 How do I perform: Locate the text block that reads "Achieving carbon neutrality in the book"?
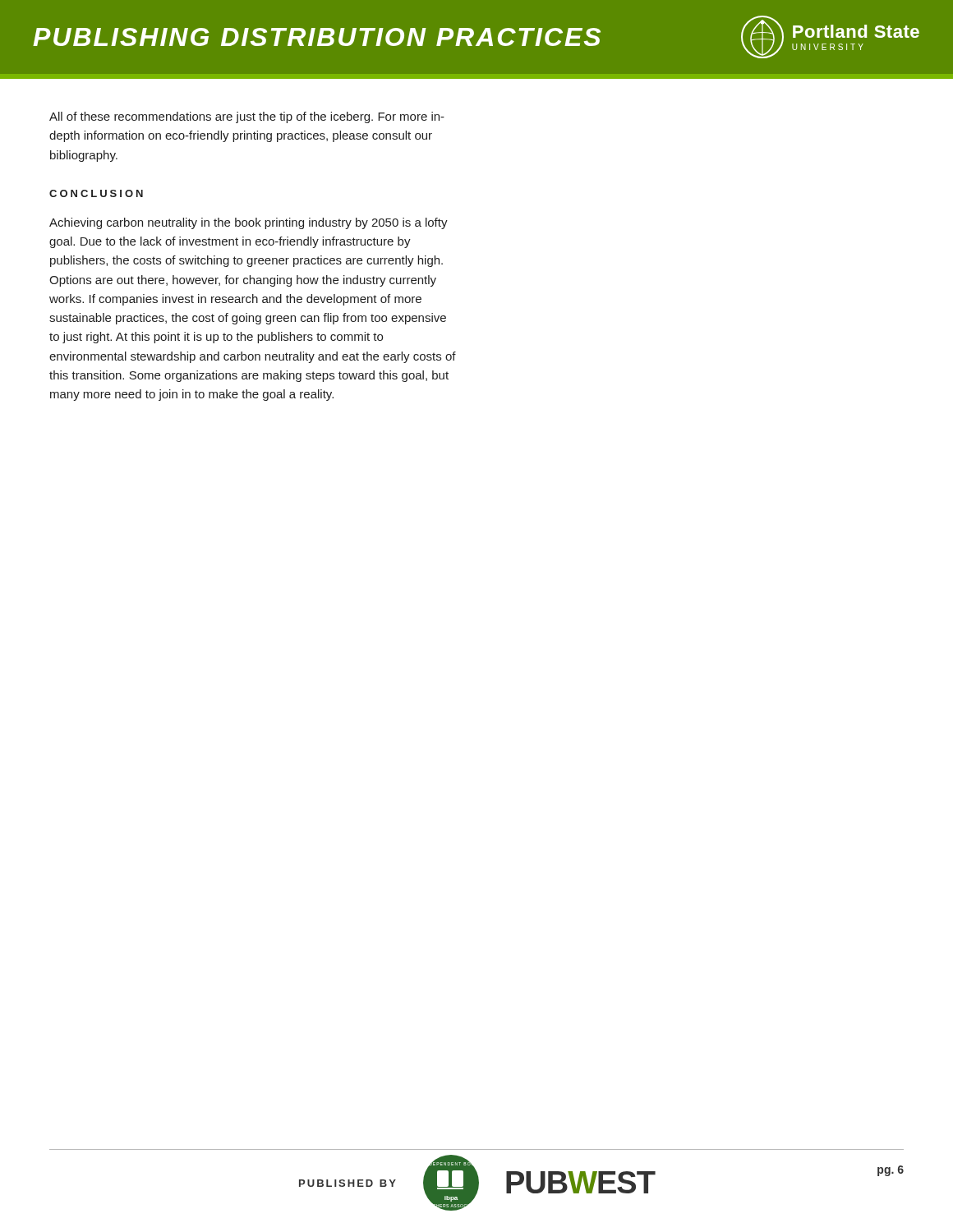(252, 308)
